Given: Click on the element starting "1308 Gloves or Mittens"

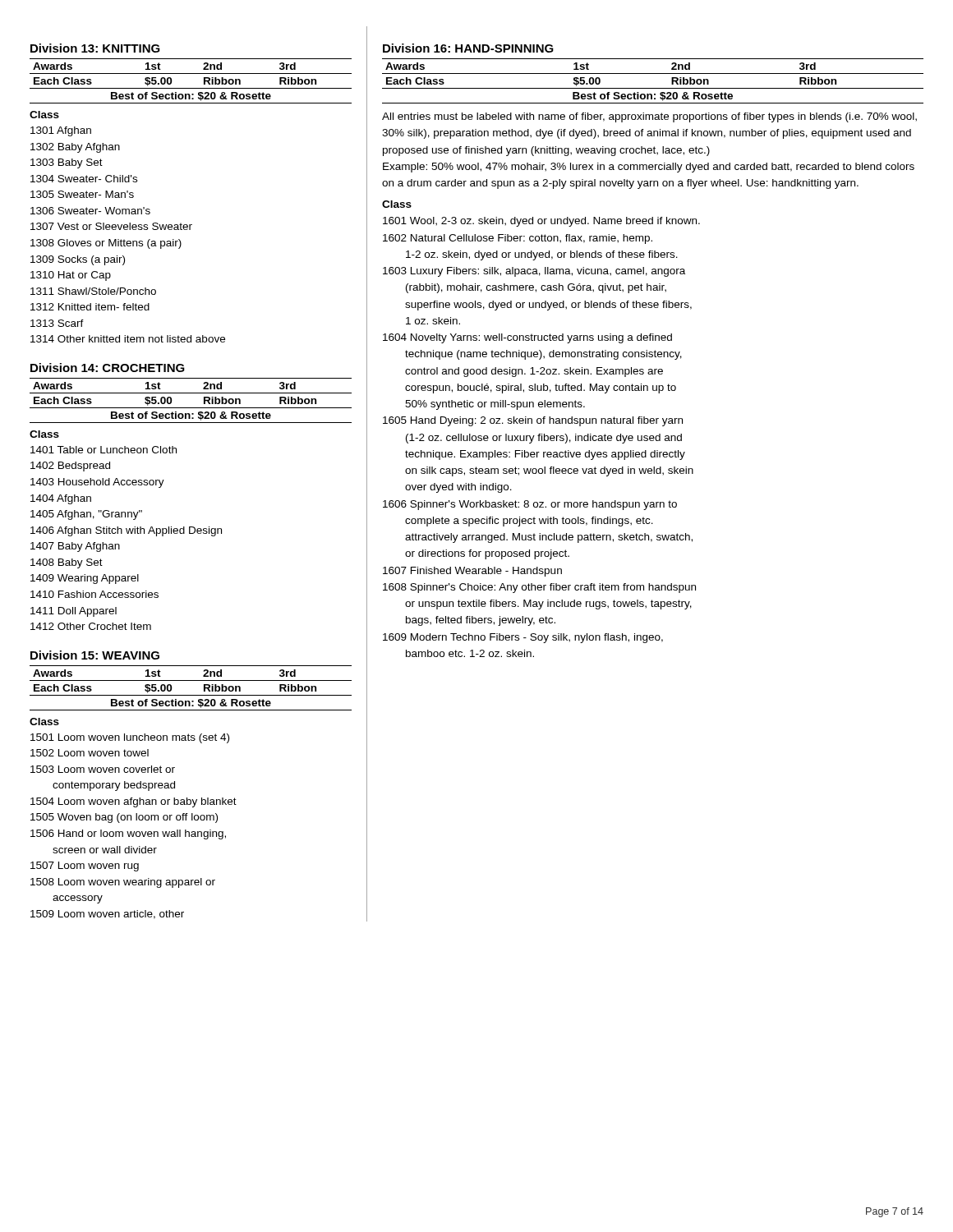Looking at the screenshot, I should pos(106,243).
